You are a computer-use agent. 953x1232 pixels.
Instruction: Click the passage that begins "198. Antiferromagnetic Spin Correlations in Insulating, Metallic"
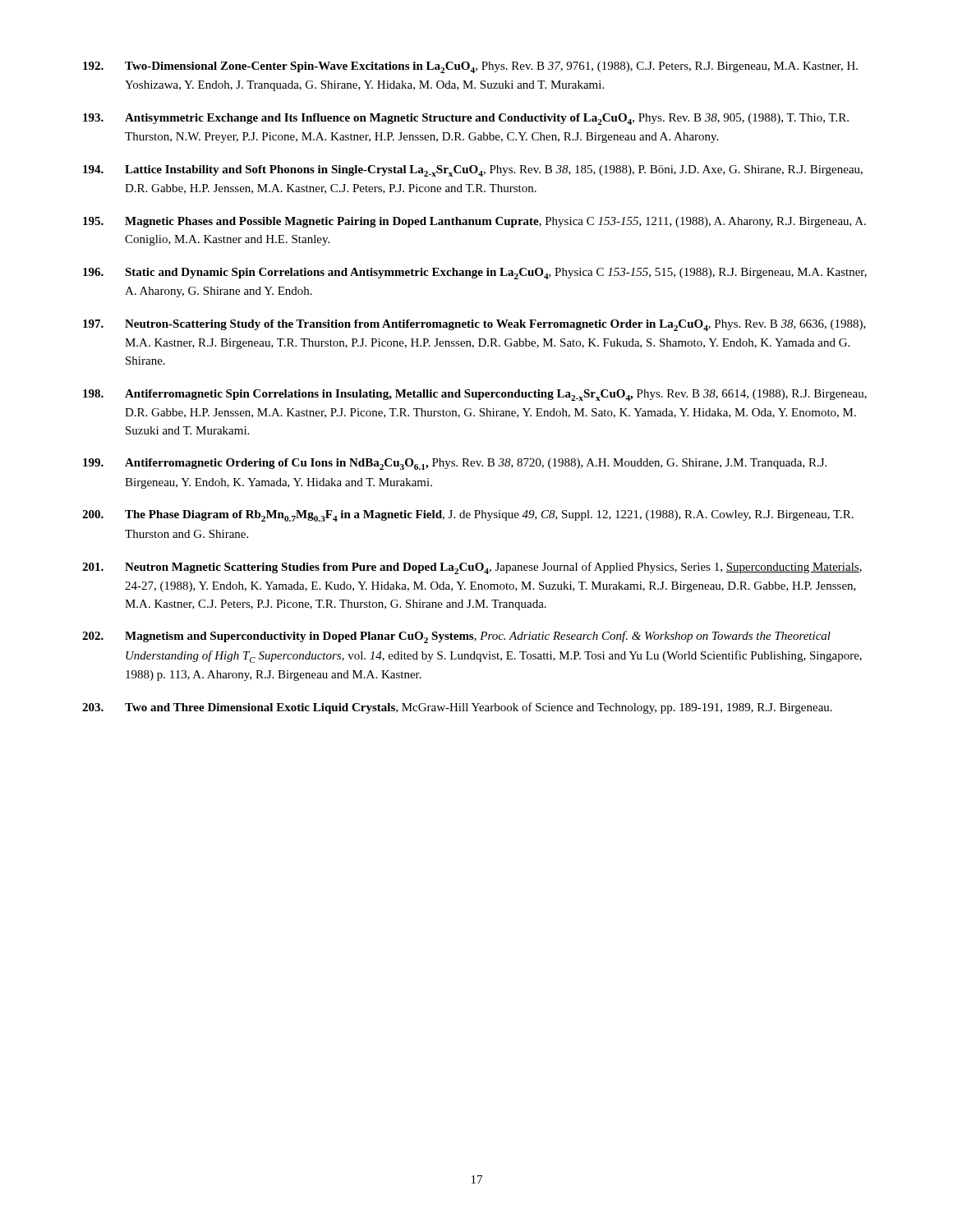click(476, 412)
